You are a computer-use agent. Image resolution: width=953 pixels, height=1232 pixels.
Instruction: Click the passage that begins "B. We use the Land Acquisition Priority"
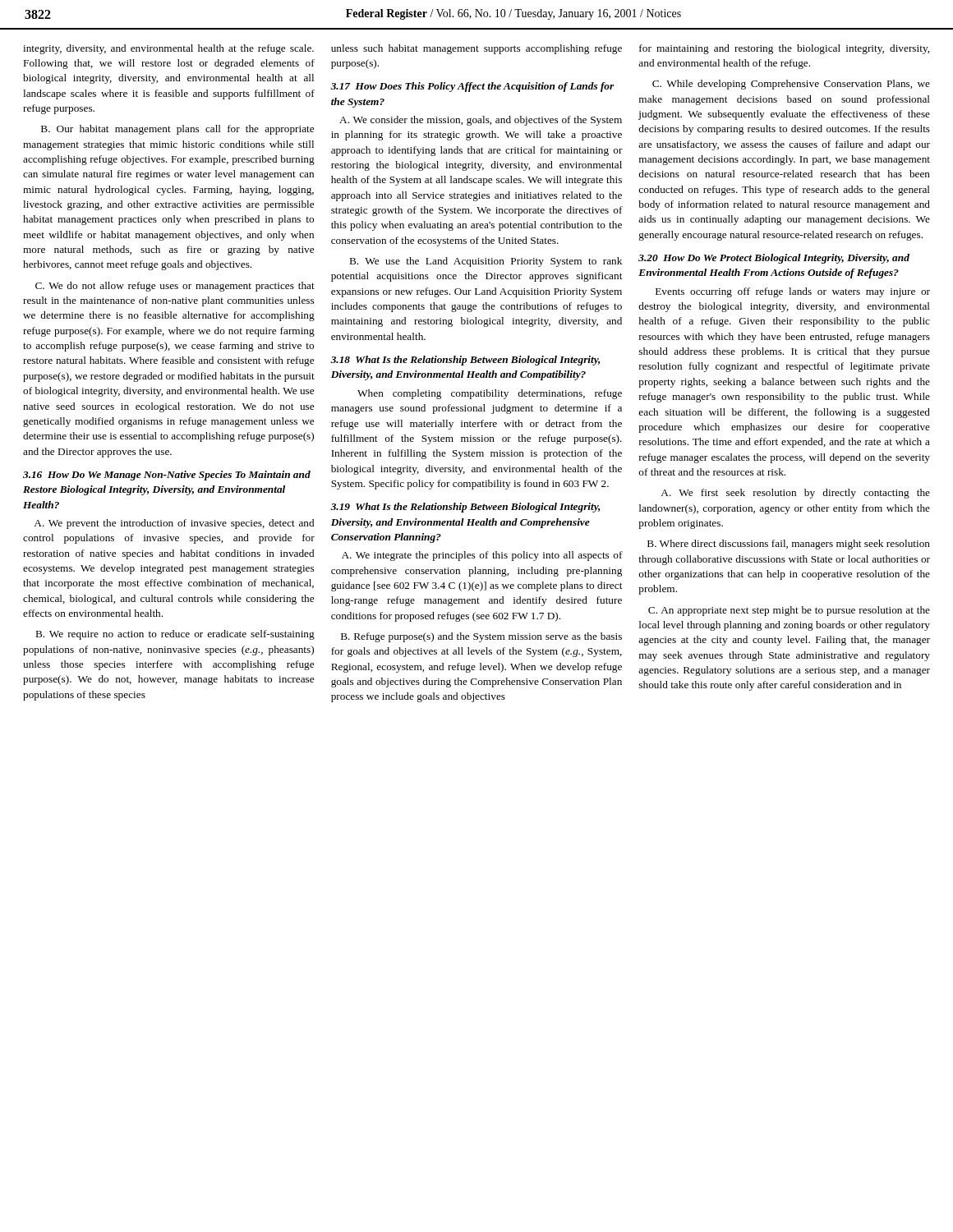pos(476,299)
